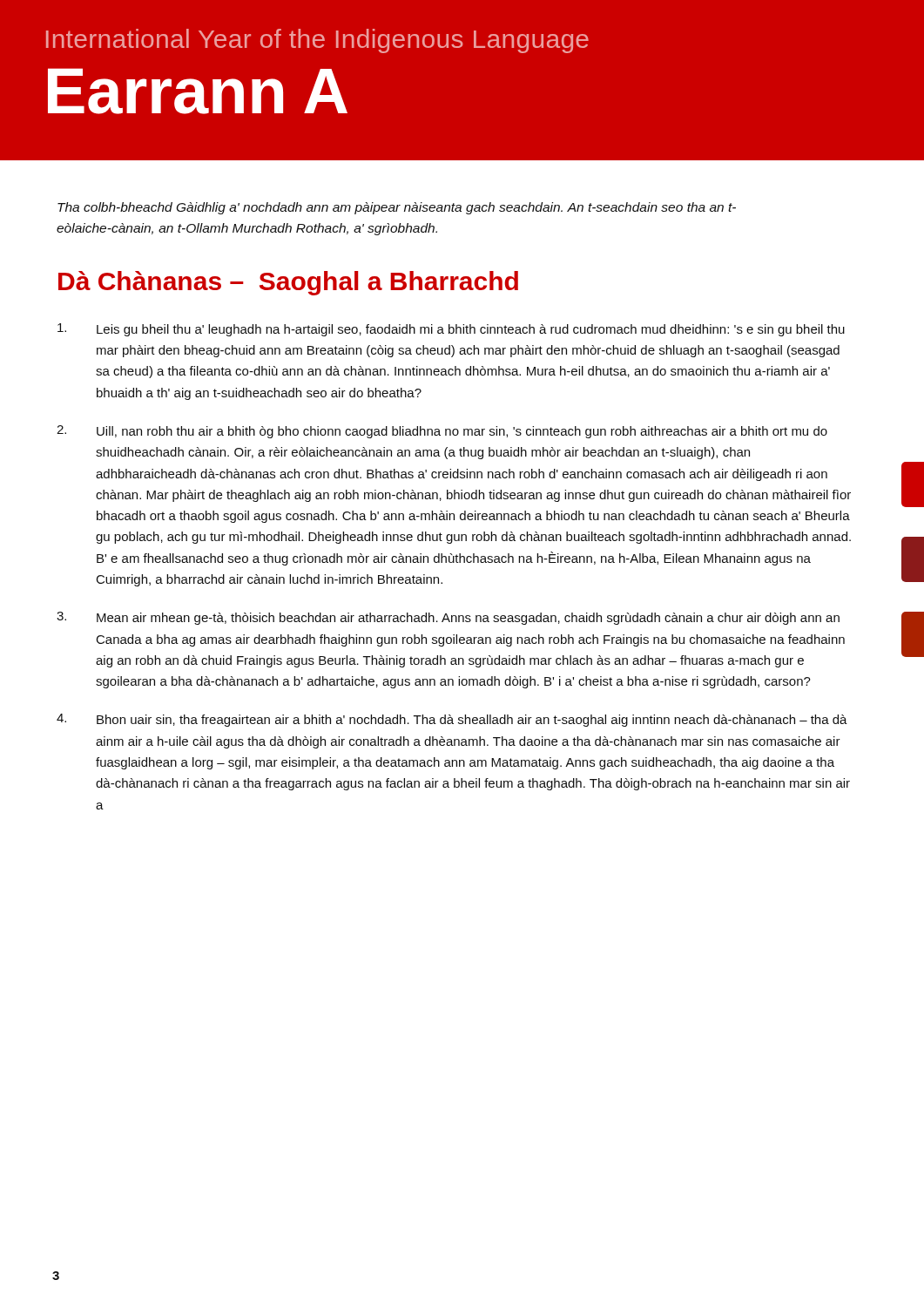Click on the section header that says "Dà Chànanas – Saoghal a Bharrachd"
Screen dimensions: 1307x924
click(288, 281)
